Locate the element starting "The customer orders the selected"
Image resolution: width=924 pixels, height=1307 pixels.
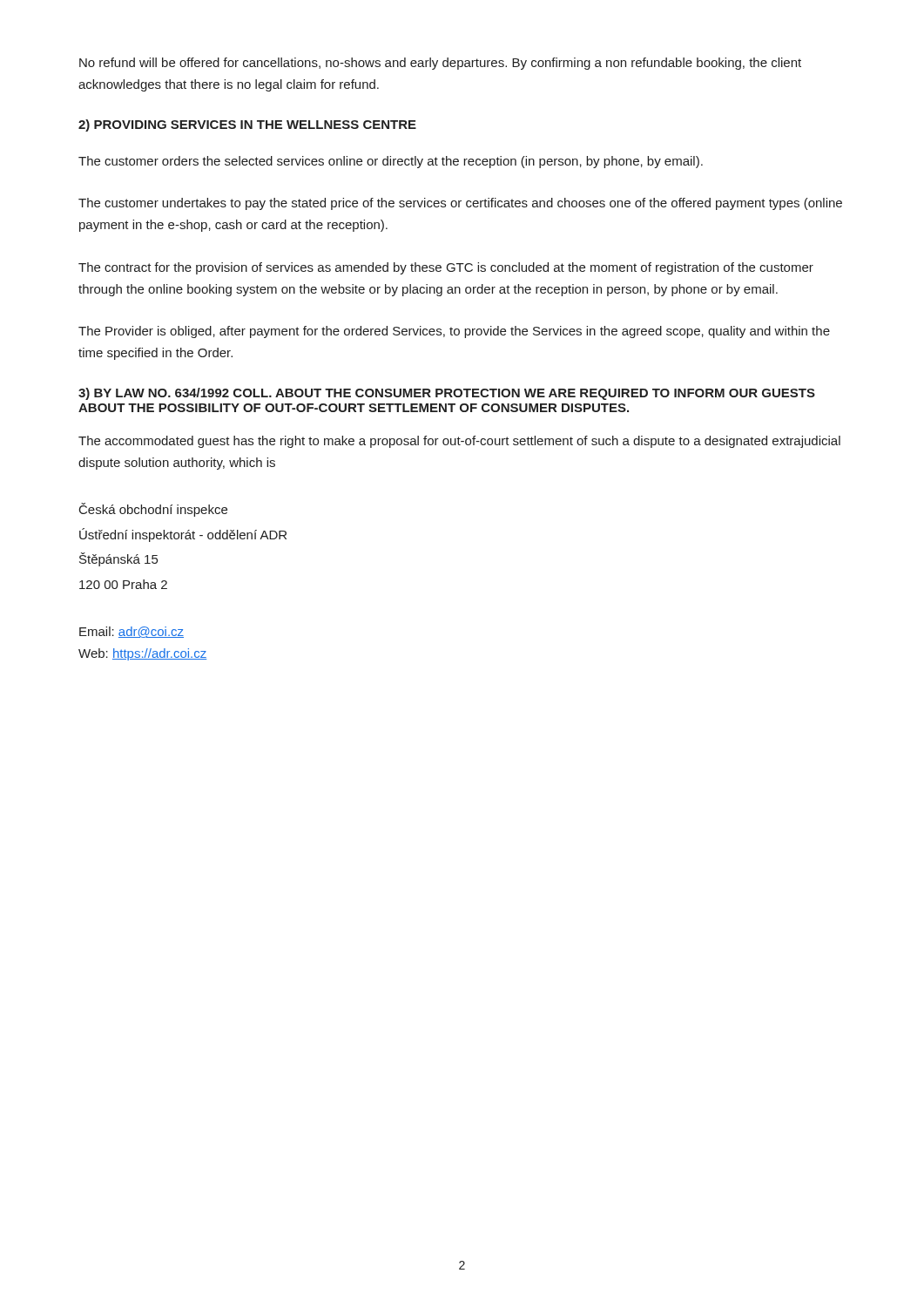462,161
